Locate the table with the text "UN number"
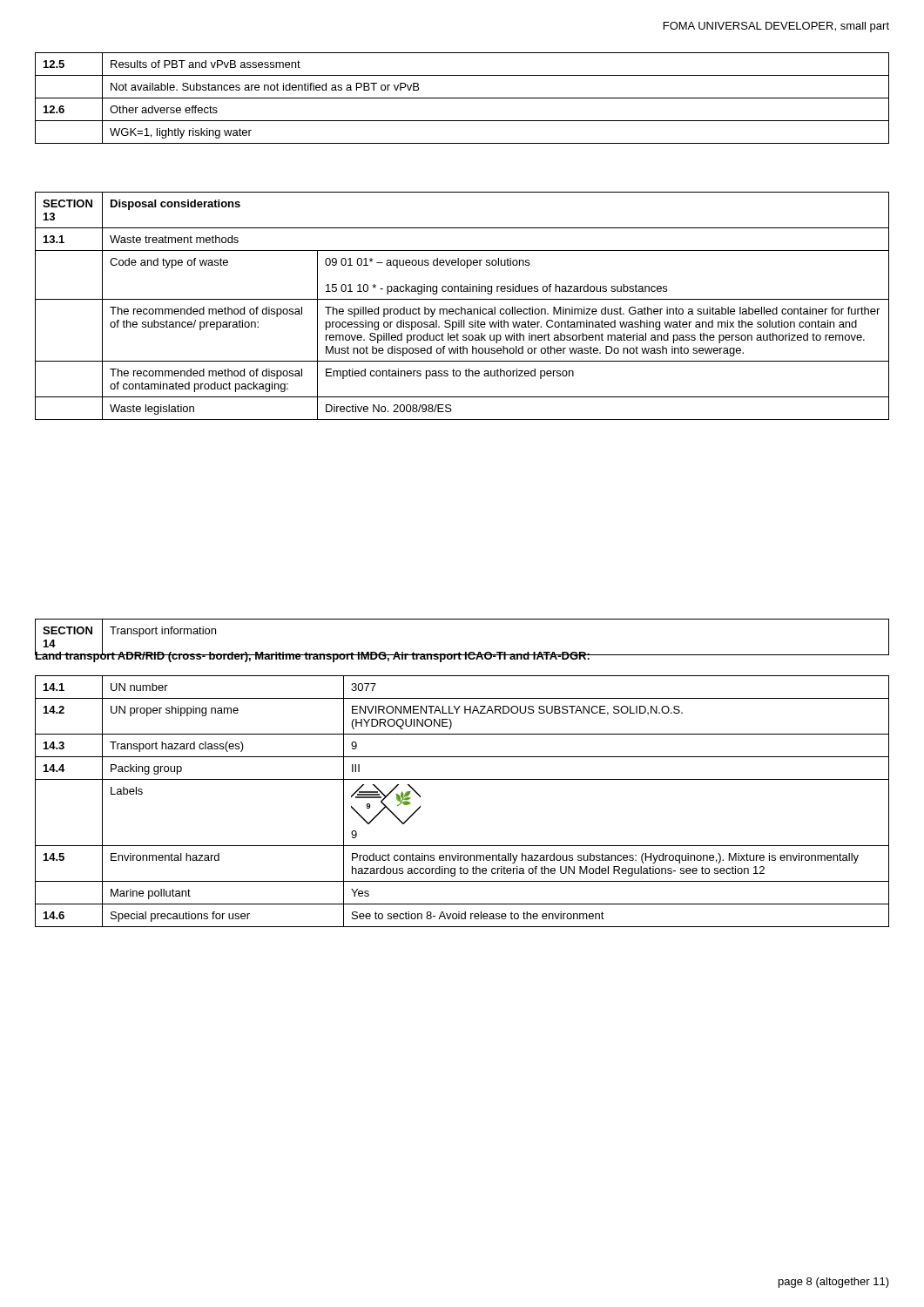 [x=462, y=801]
